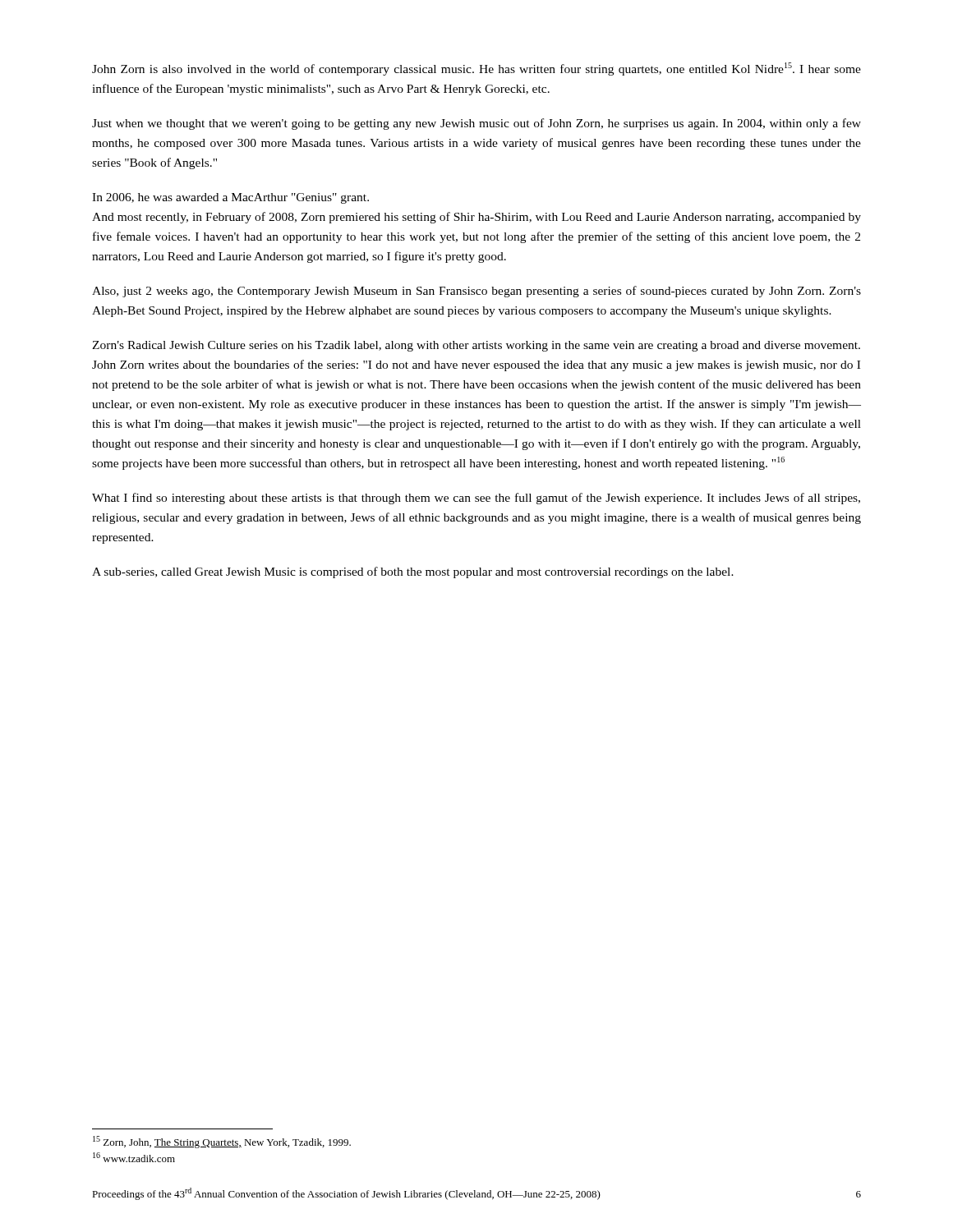The image size is (953, 1232).
Task: Click where it says "16 www.tzadik.com"
Action: coord(134,1157)
